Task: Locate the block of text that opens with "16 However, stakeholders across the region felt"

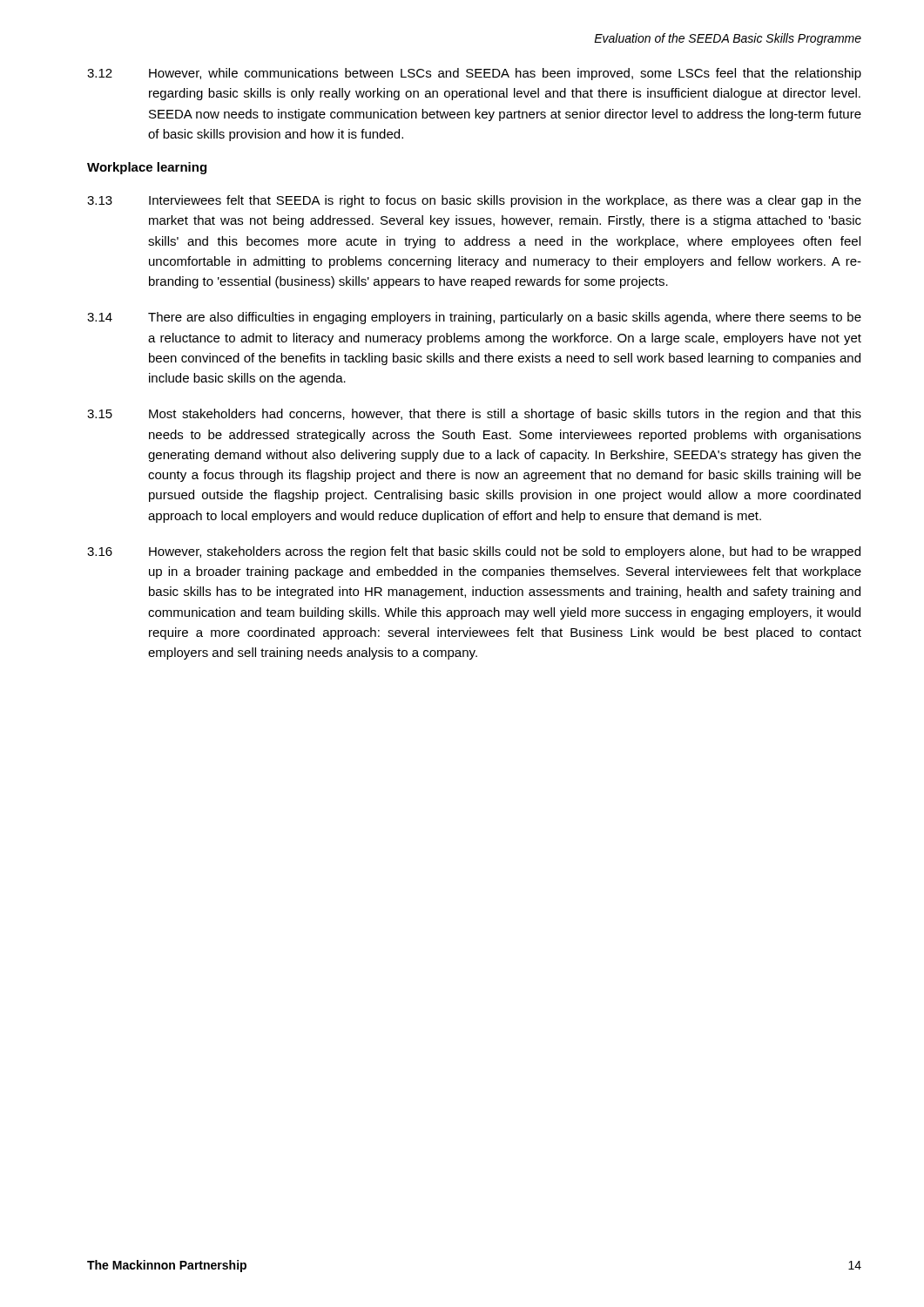Action: 474,602
